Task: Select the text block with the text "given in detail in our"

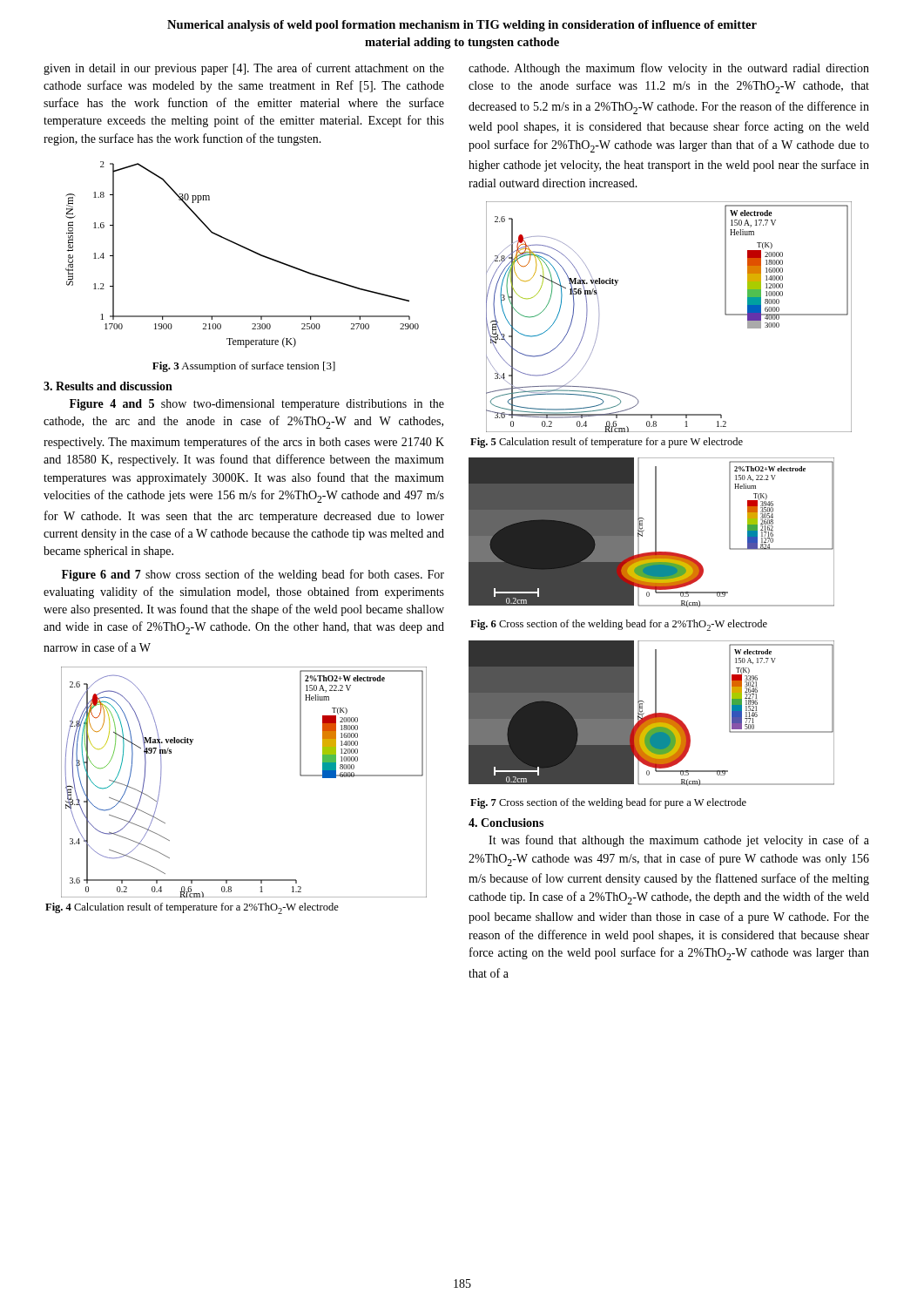Action: 244,103
